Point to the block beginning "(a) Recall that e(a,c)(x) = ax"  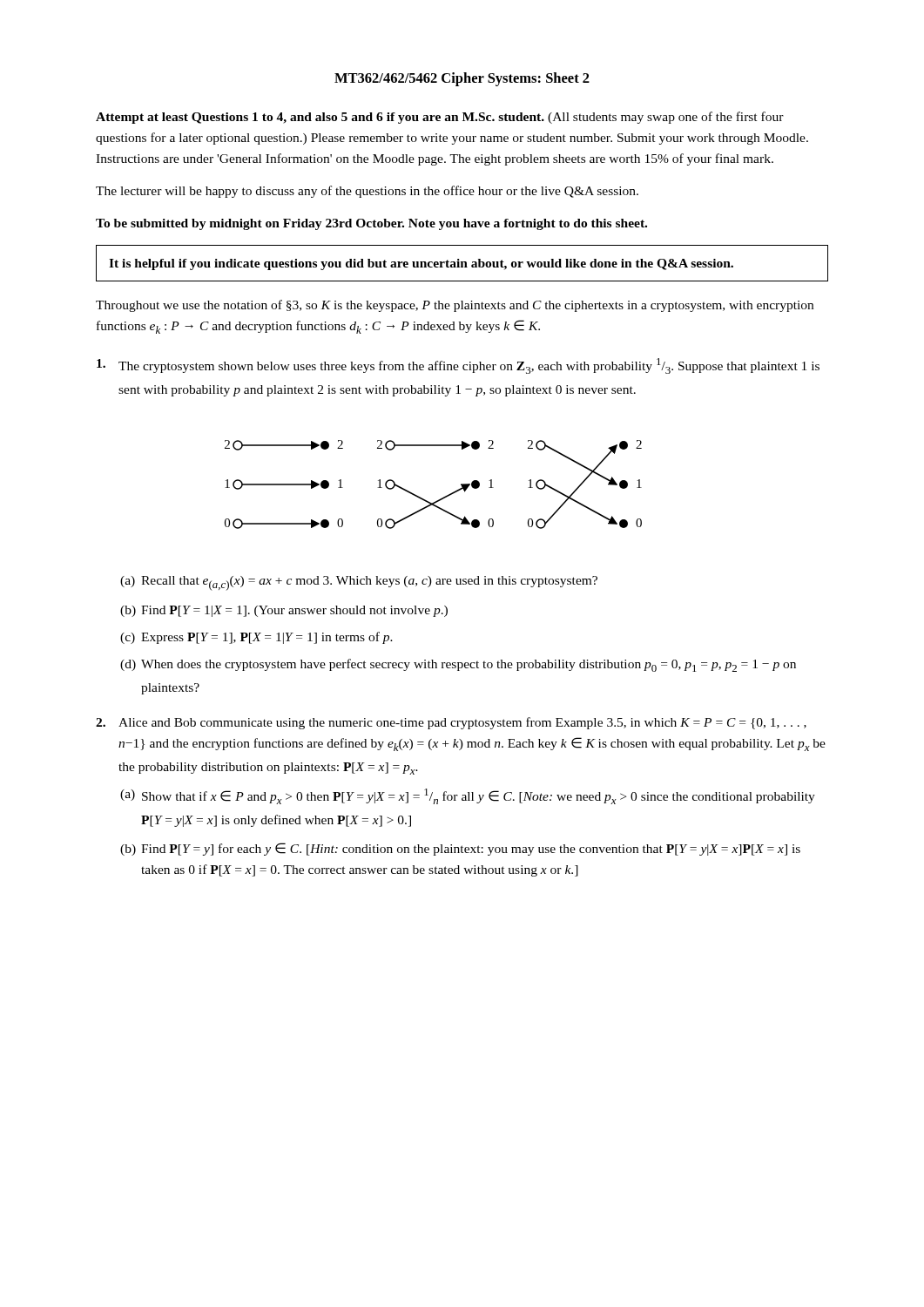[359, 581]
